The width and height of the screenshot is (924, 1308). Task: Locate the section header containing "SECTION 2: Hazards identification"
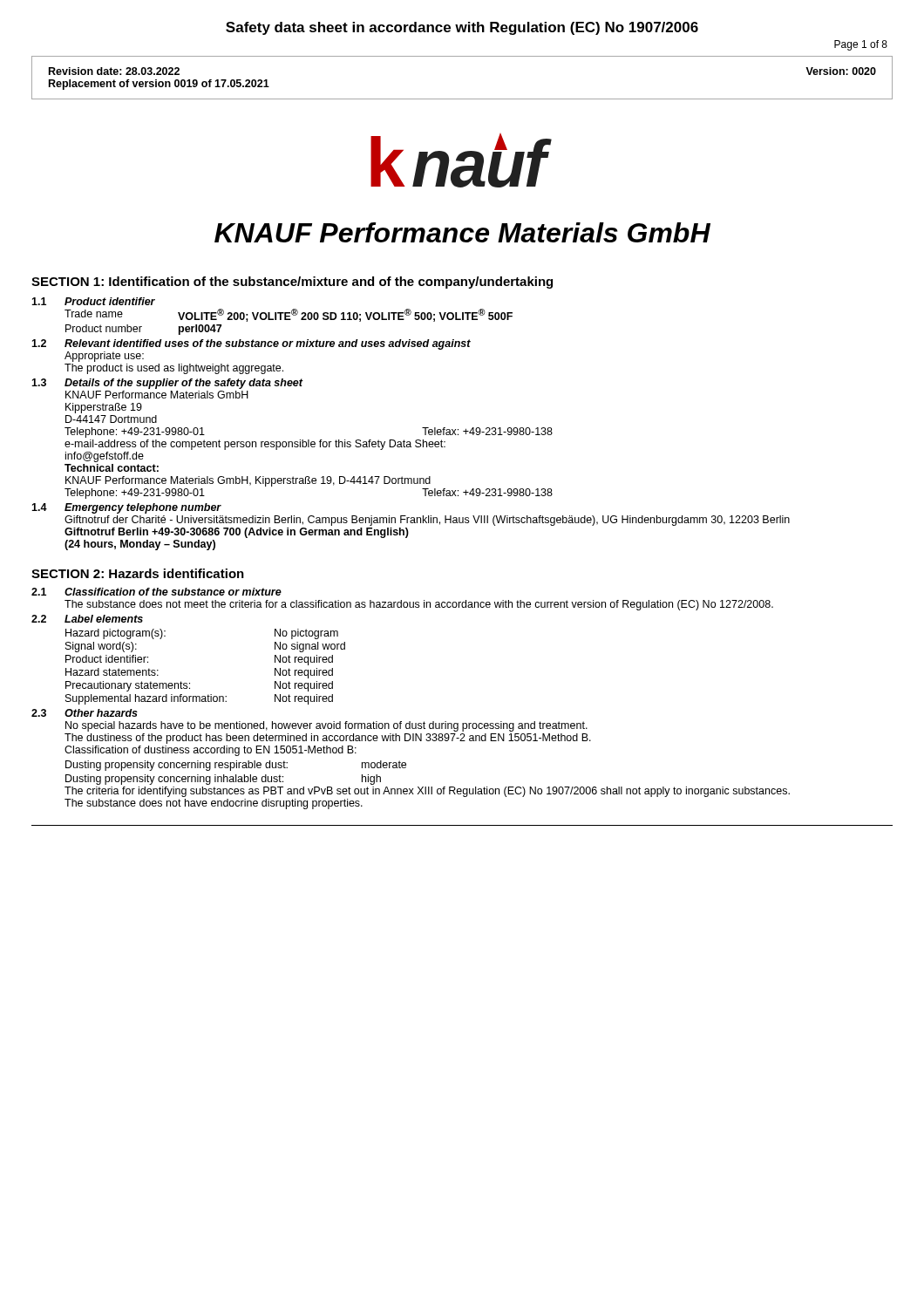point(138,573)
